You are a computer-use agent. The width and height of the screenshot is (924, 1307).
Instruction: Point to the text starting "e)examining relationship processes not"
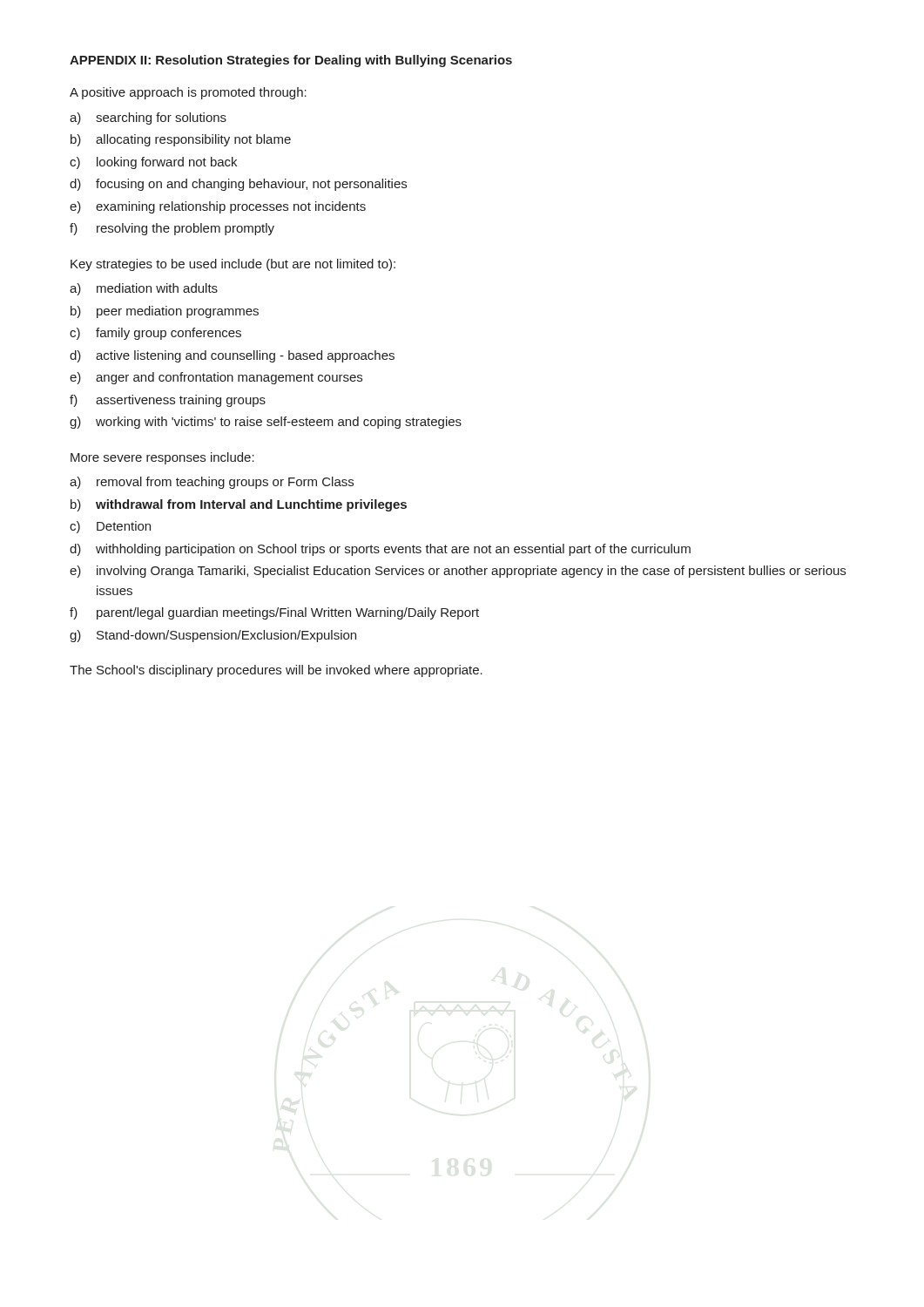tap(218, 207)
